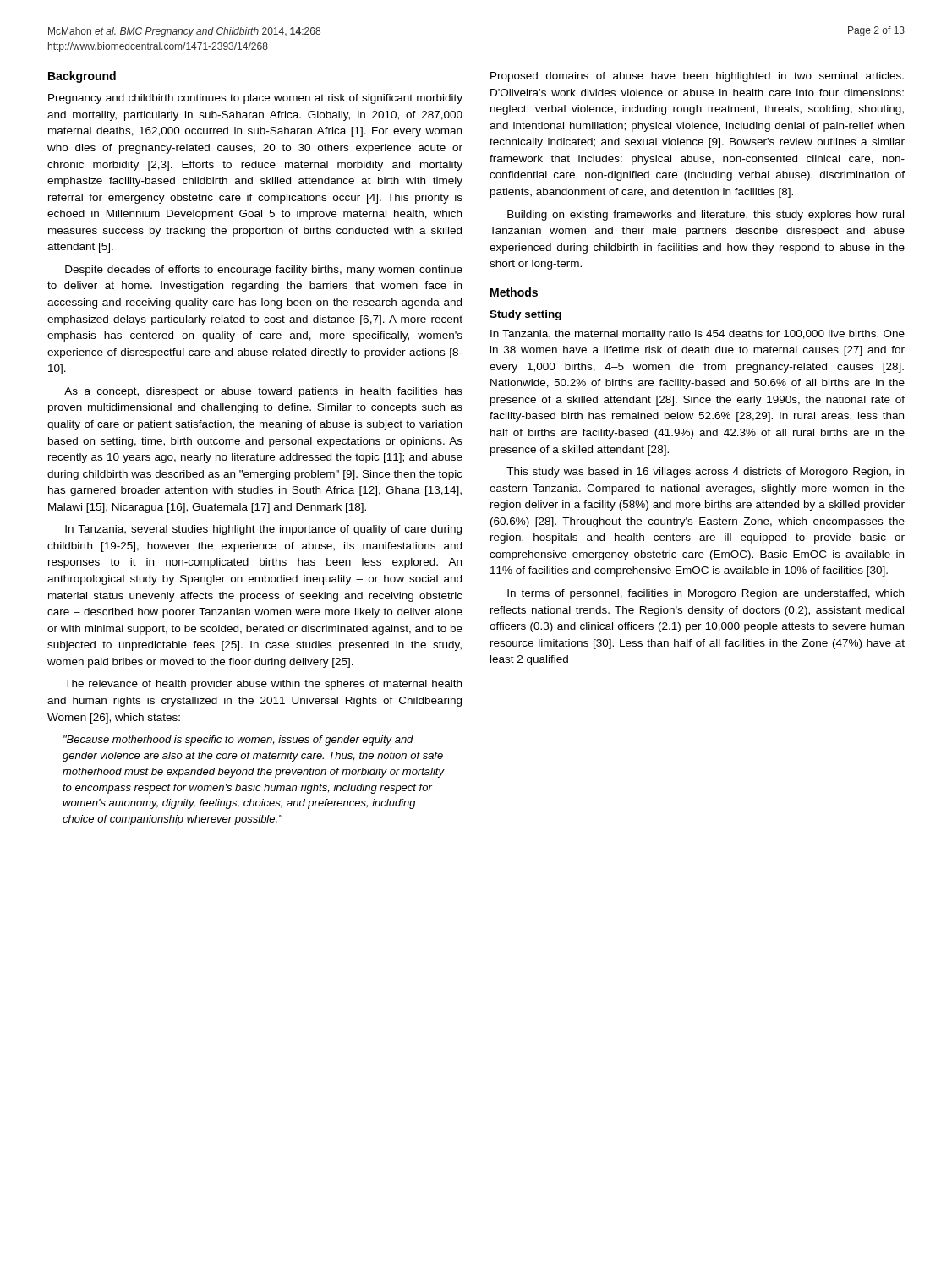Screen dimensions: 1268x952
Task: Click the passage that begins "Proposed domains of abuse have been"
Action: click(x=697, y=134)
